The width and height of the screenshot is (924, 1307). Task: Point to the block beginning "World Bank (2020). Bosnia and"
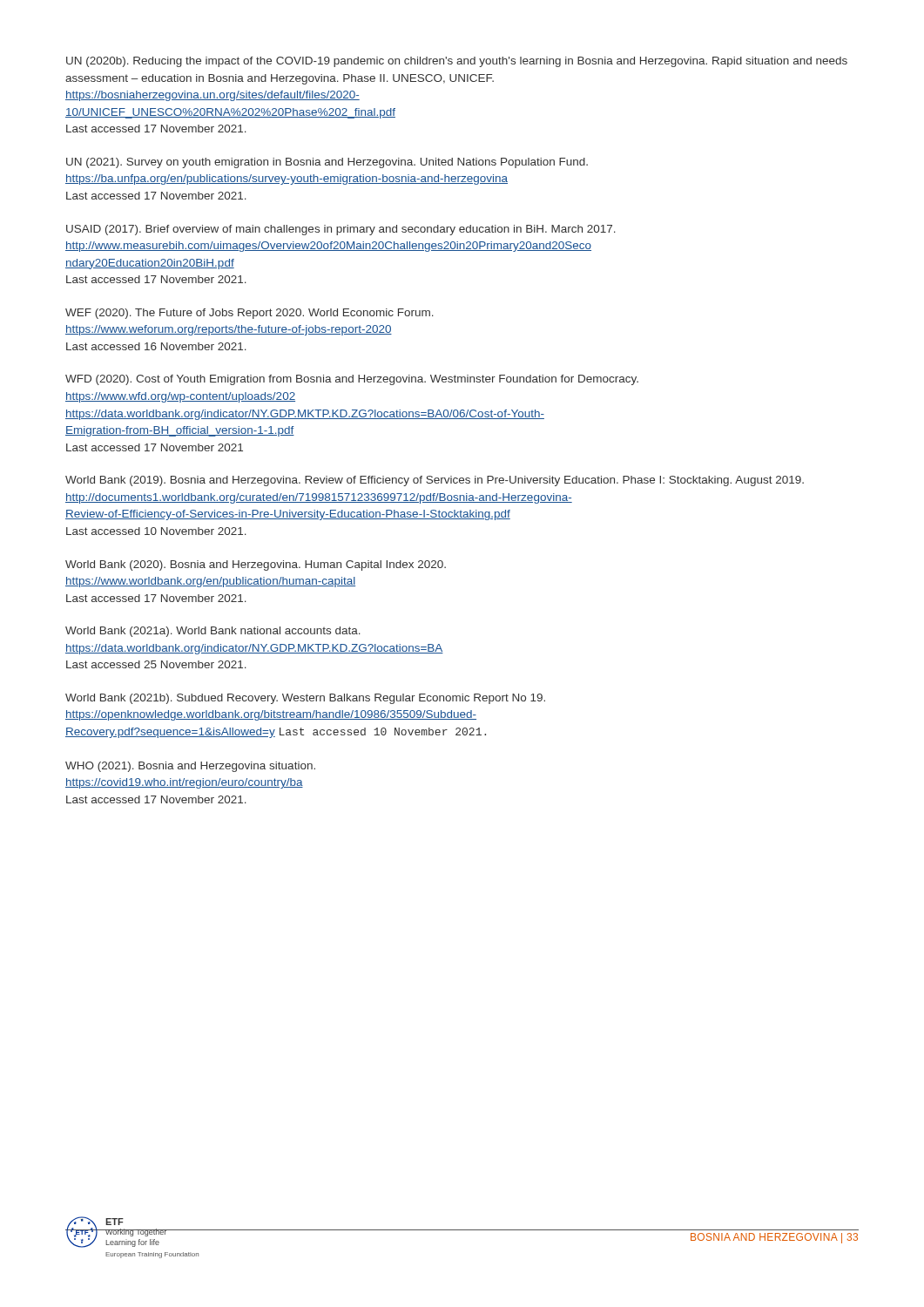coord(256,581)
